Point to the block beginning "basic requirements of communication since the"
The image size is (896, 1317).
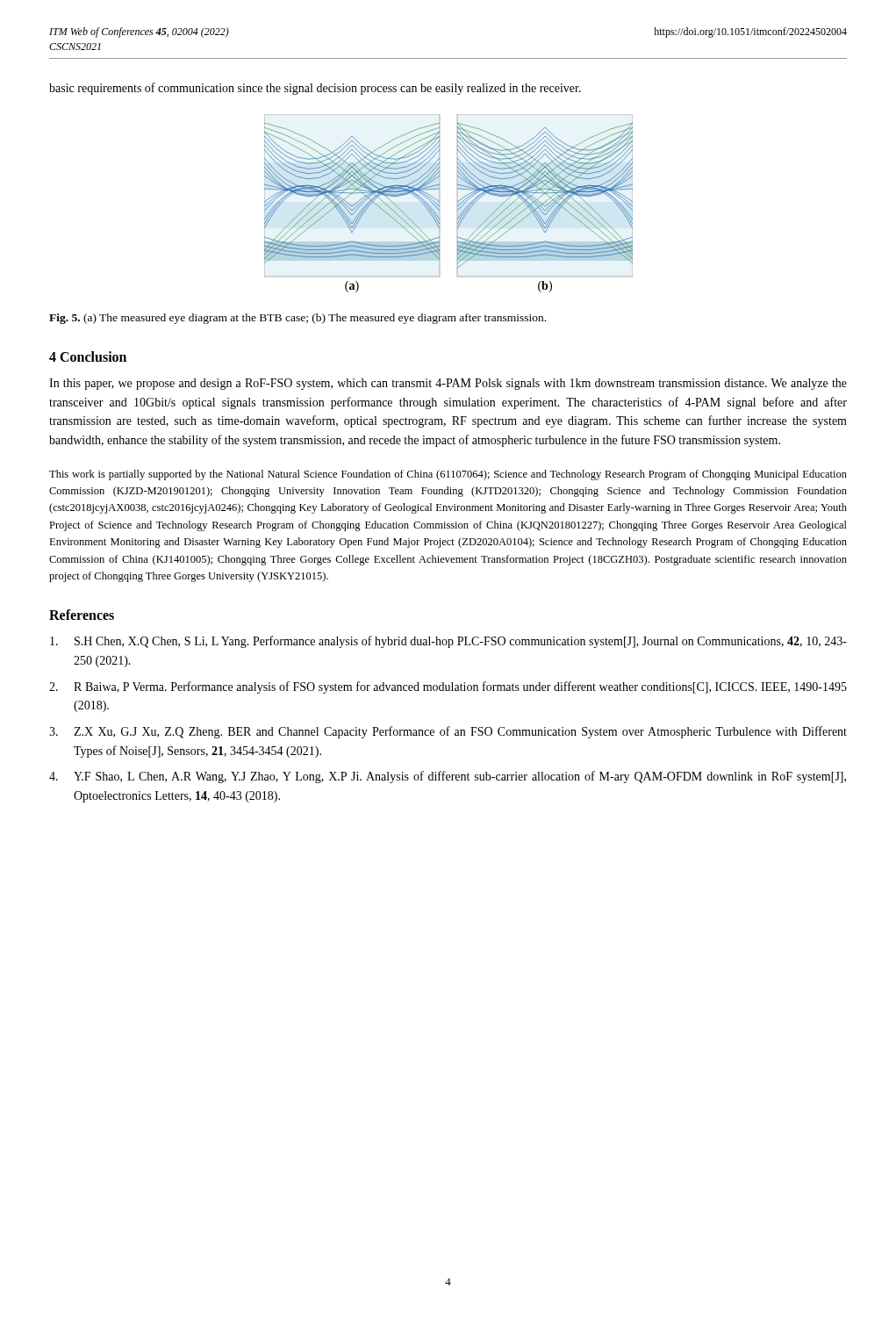click(315, 88)
